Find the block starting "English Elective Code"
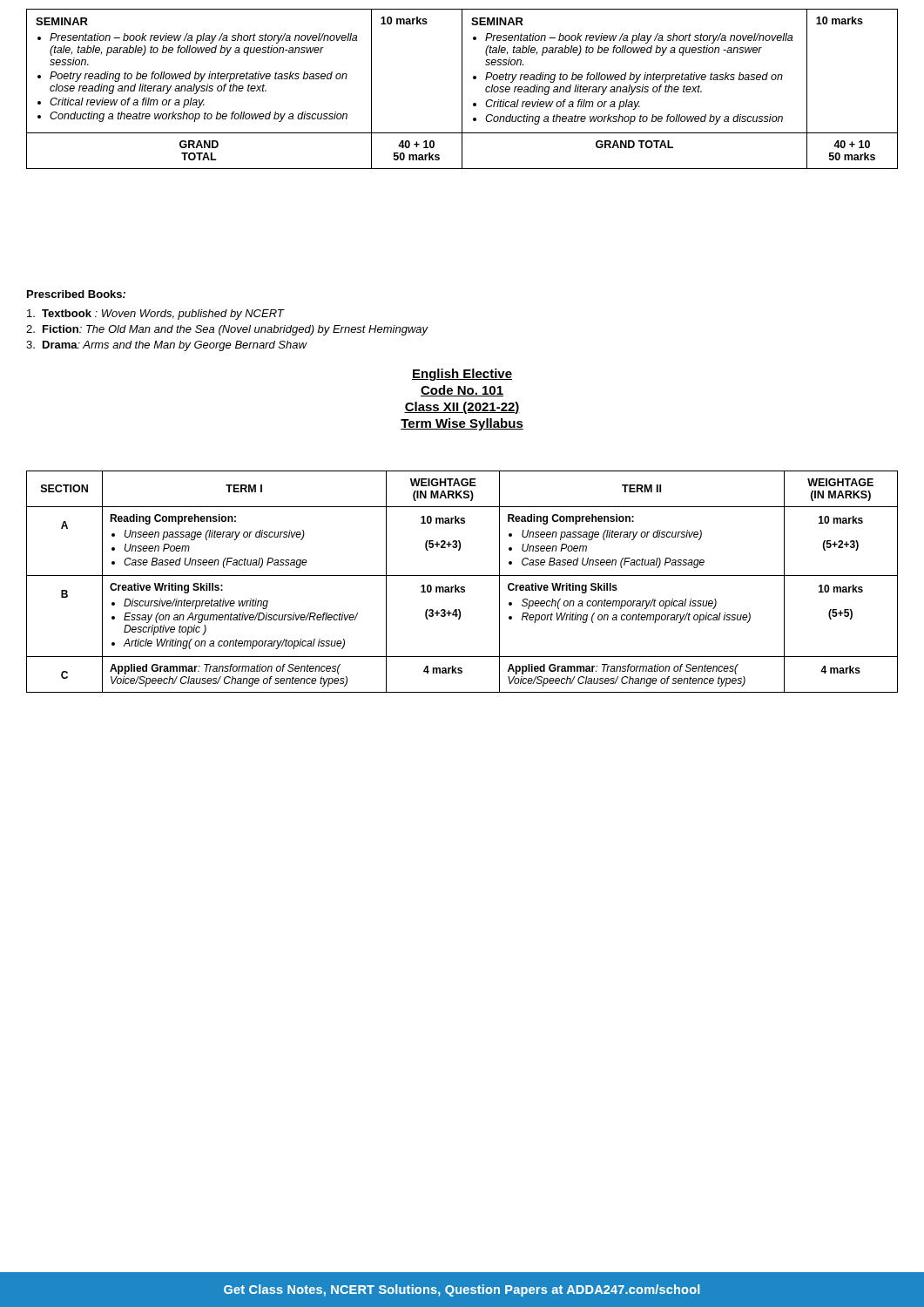924x1307 pixels. pos(462,398)
